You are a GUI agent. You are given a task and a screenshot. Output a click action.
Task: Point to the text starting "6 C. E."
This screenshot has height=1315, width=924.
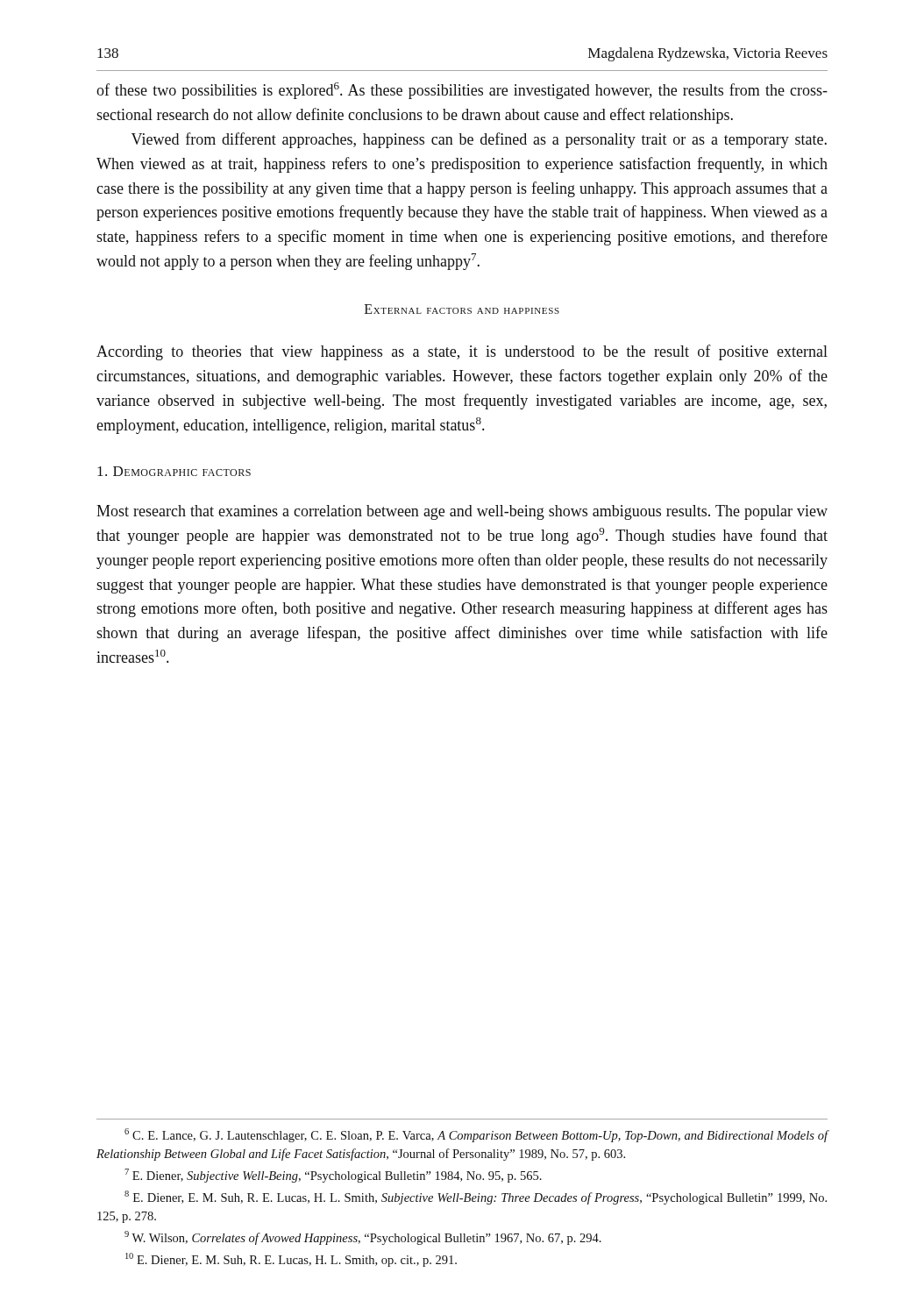point(462,1144)
